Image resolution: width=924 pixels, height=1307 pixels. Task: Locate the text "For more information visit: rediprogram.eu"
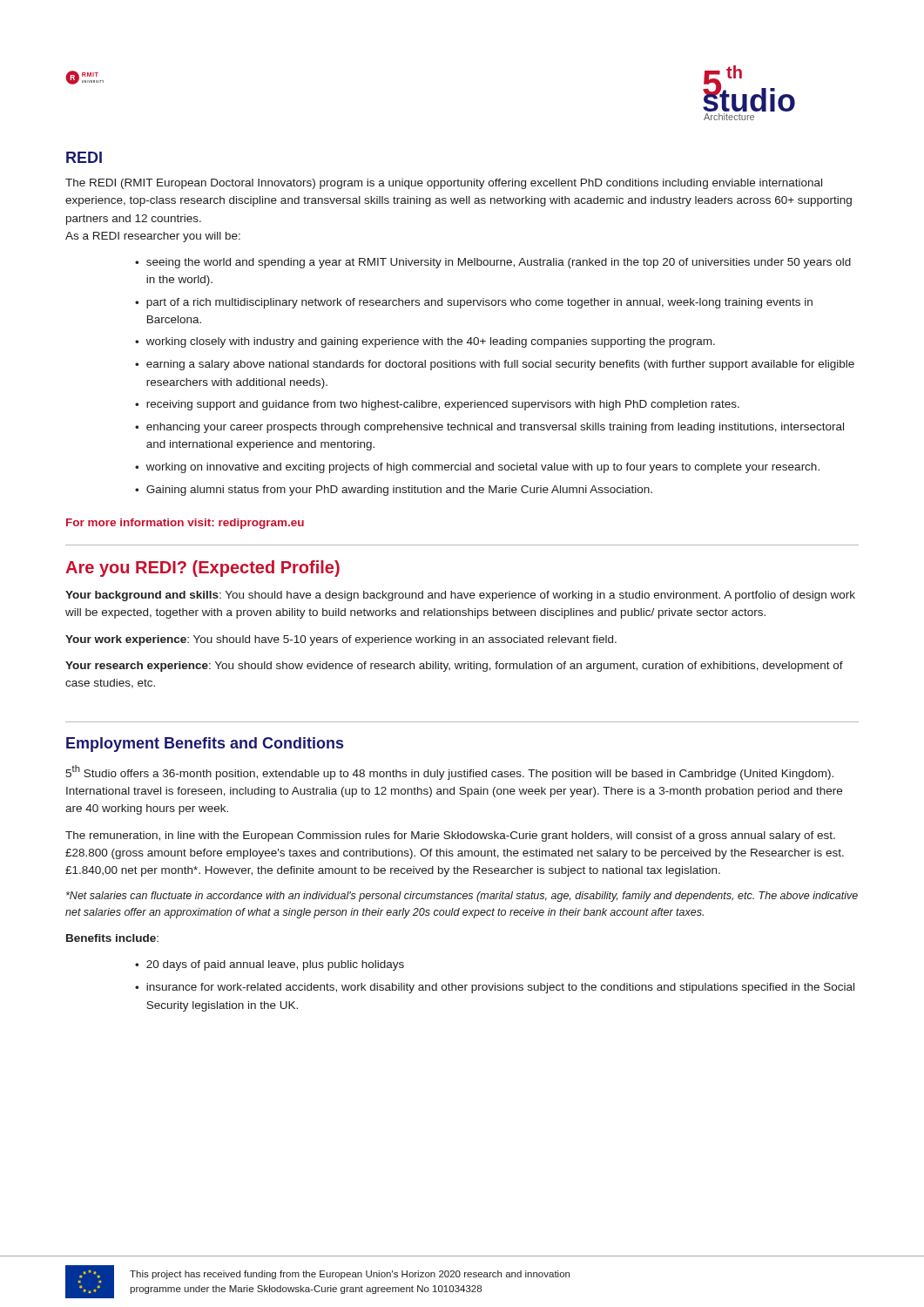185,522
